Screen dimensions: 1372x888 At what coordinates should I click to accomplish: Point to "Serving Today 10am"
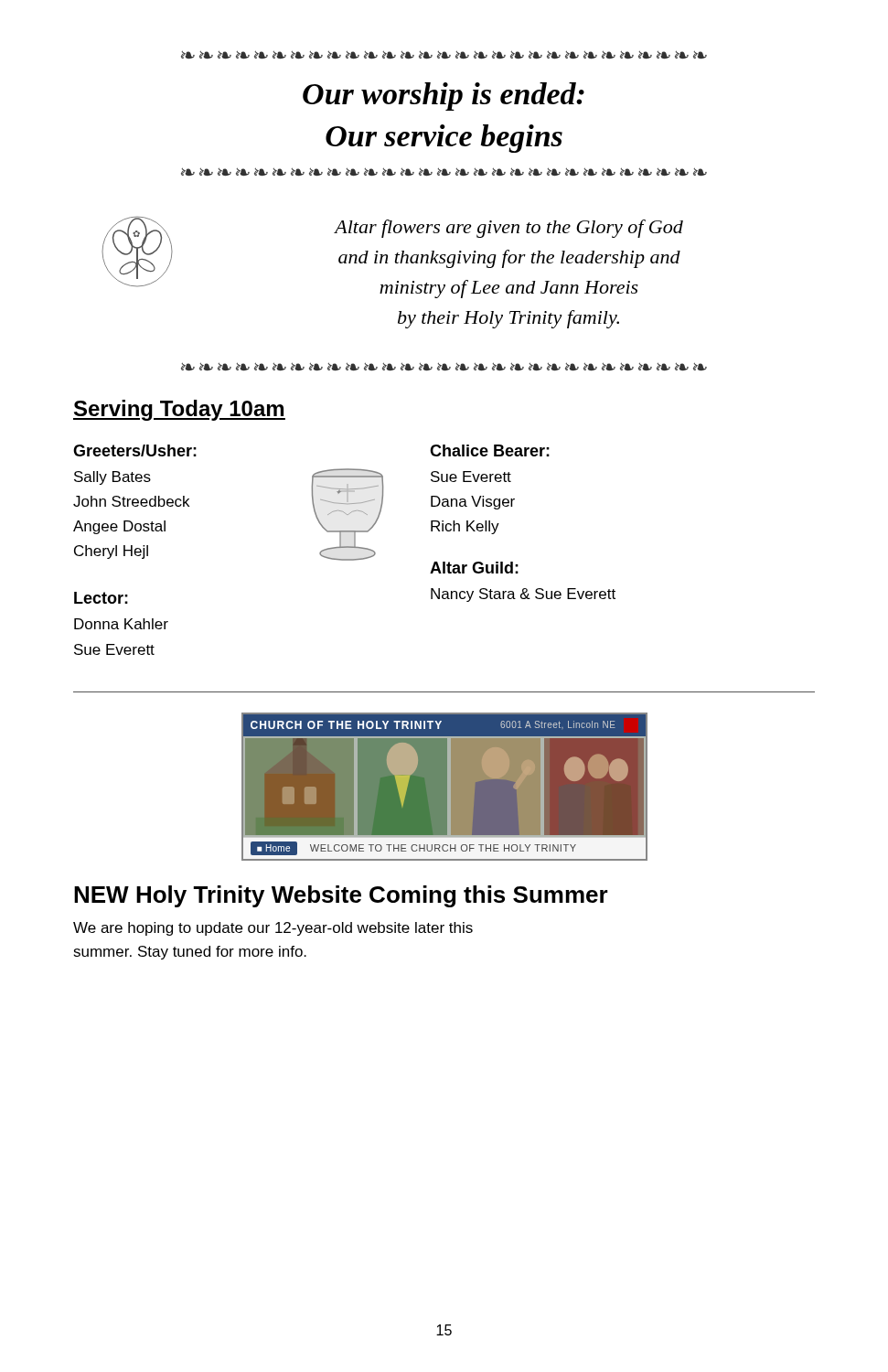tap(179, 408)
